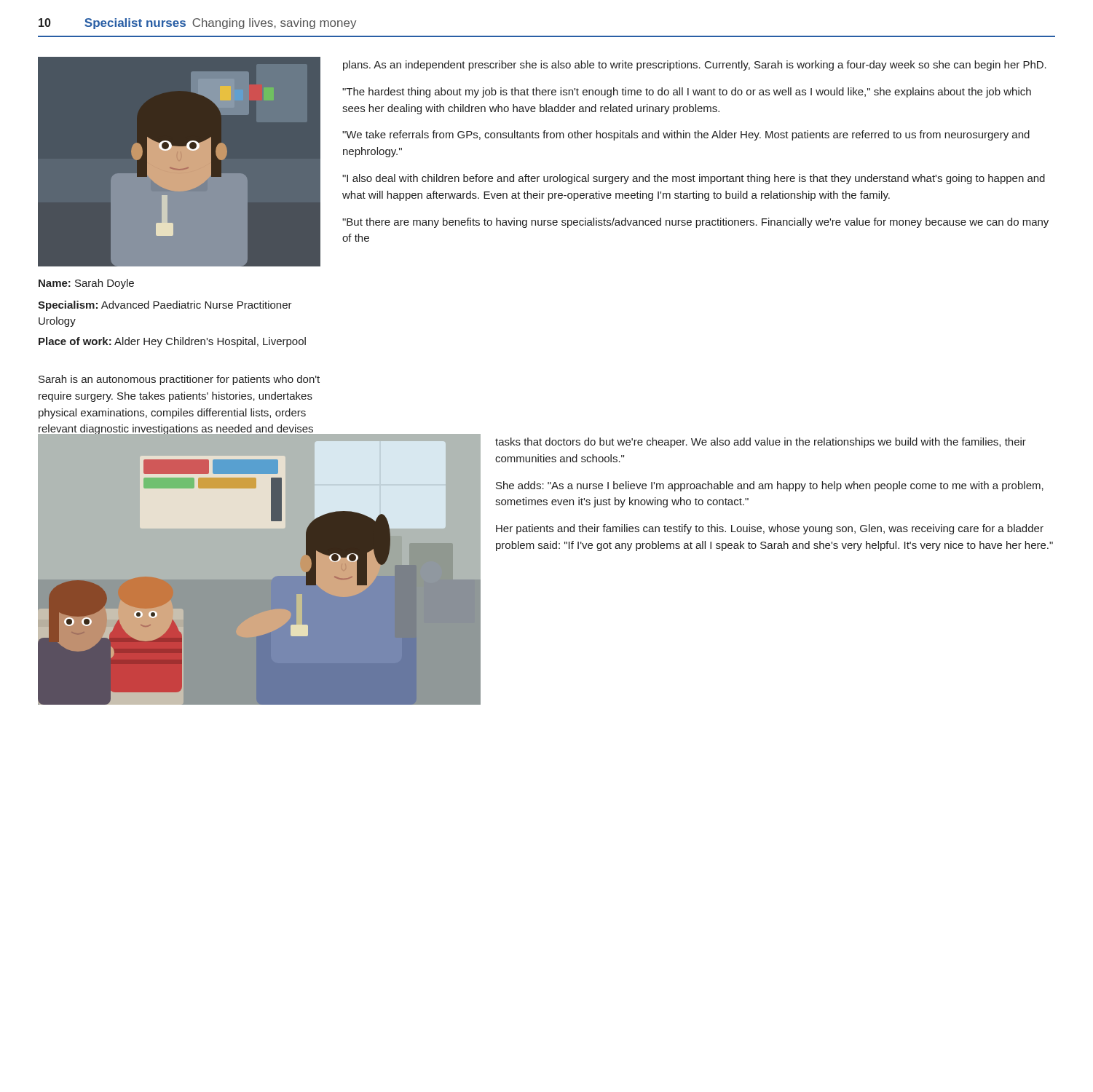Navigate to the region starting "Place of work: Alder"
Screen dimensions: 1092x1093
[x=172, y=341]
